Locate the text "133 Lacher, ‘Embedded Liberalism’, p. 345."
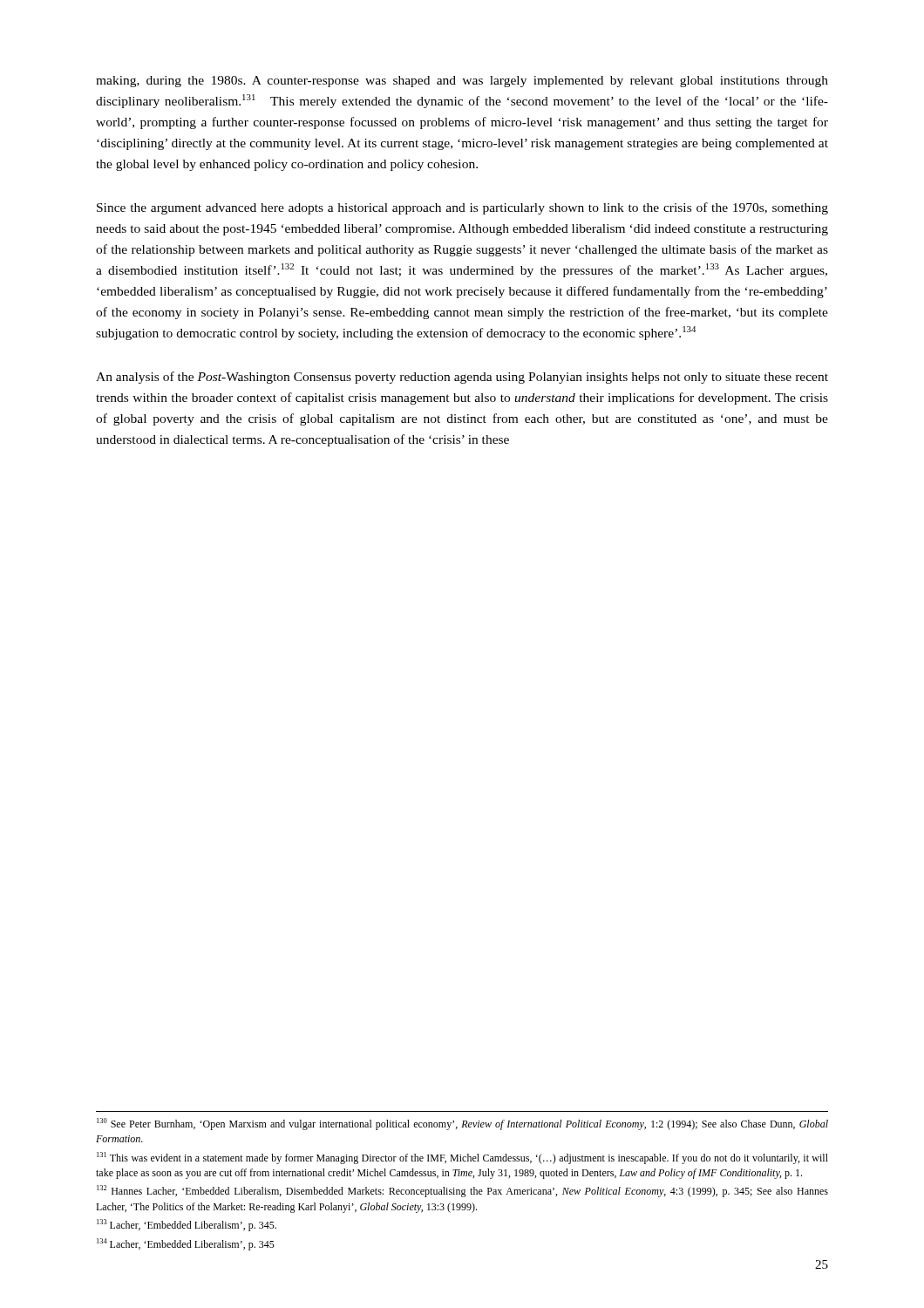Screen dimensions: 1308x924 coord(186,1225)
